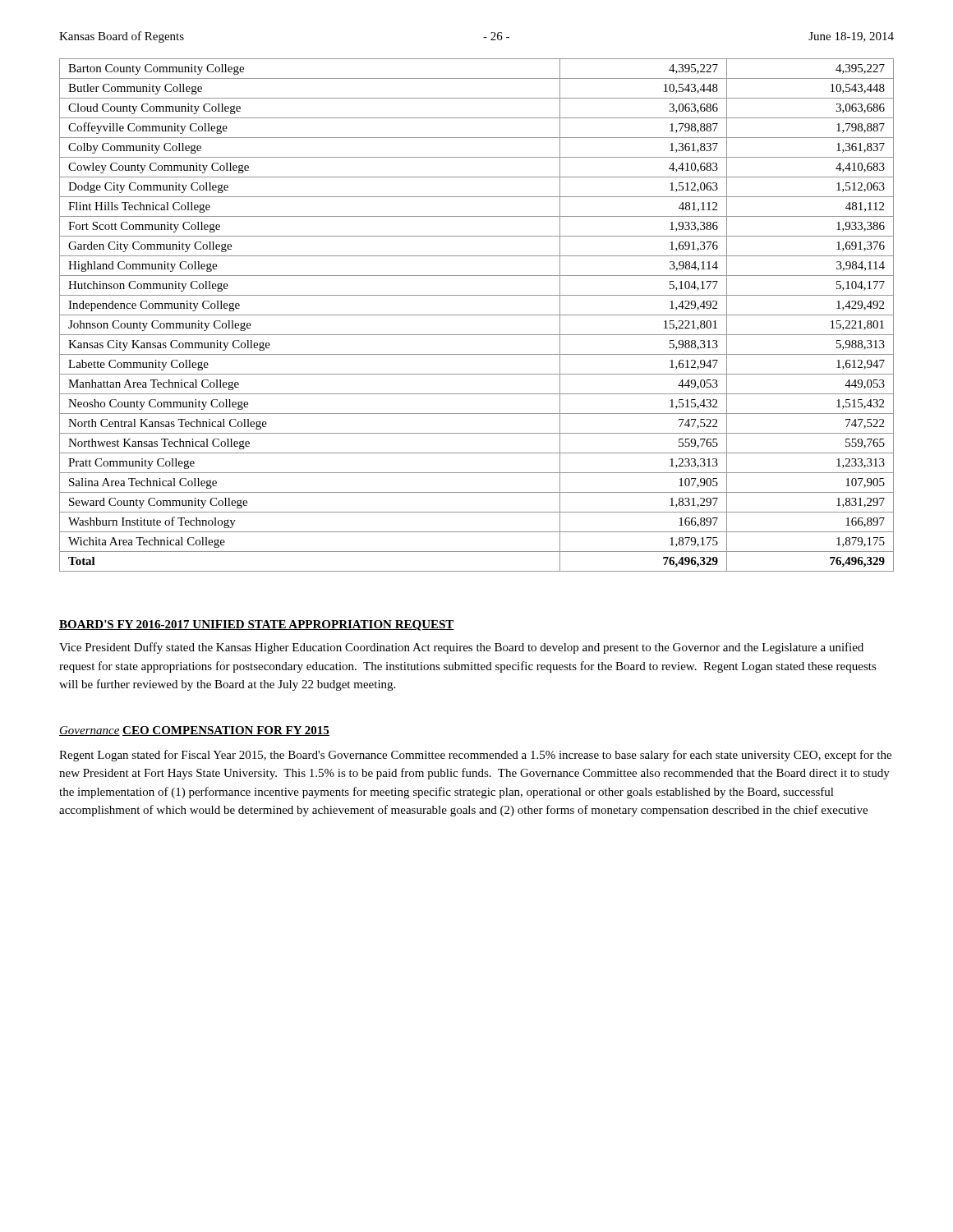Find the section header that reads "CEO COMPENSATION FOR FY"
The height and width of the screenshot is (1232, 953).
(226, 730)
